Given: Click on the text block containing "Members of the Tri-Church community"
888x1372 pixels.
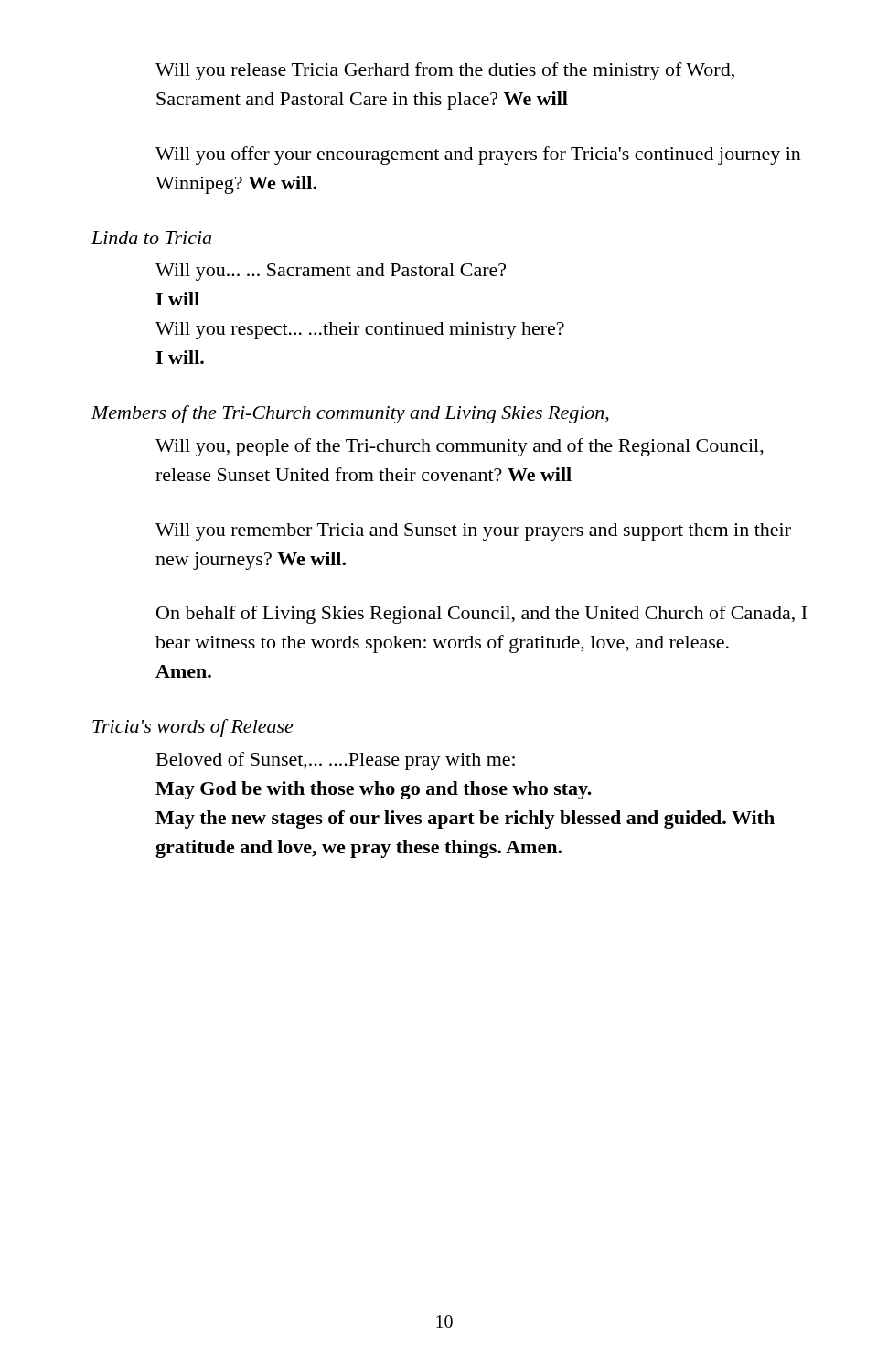Looking at the screenshot, I should (453, 443).
